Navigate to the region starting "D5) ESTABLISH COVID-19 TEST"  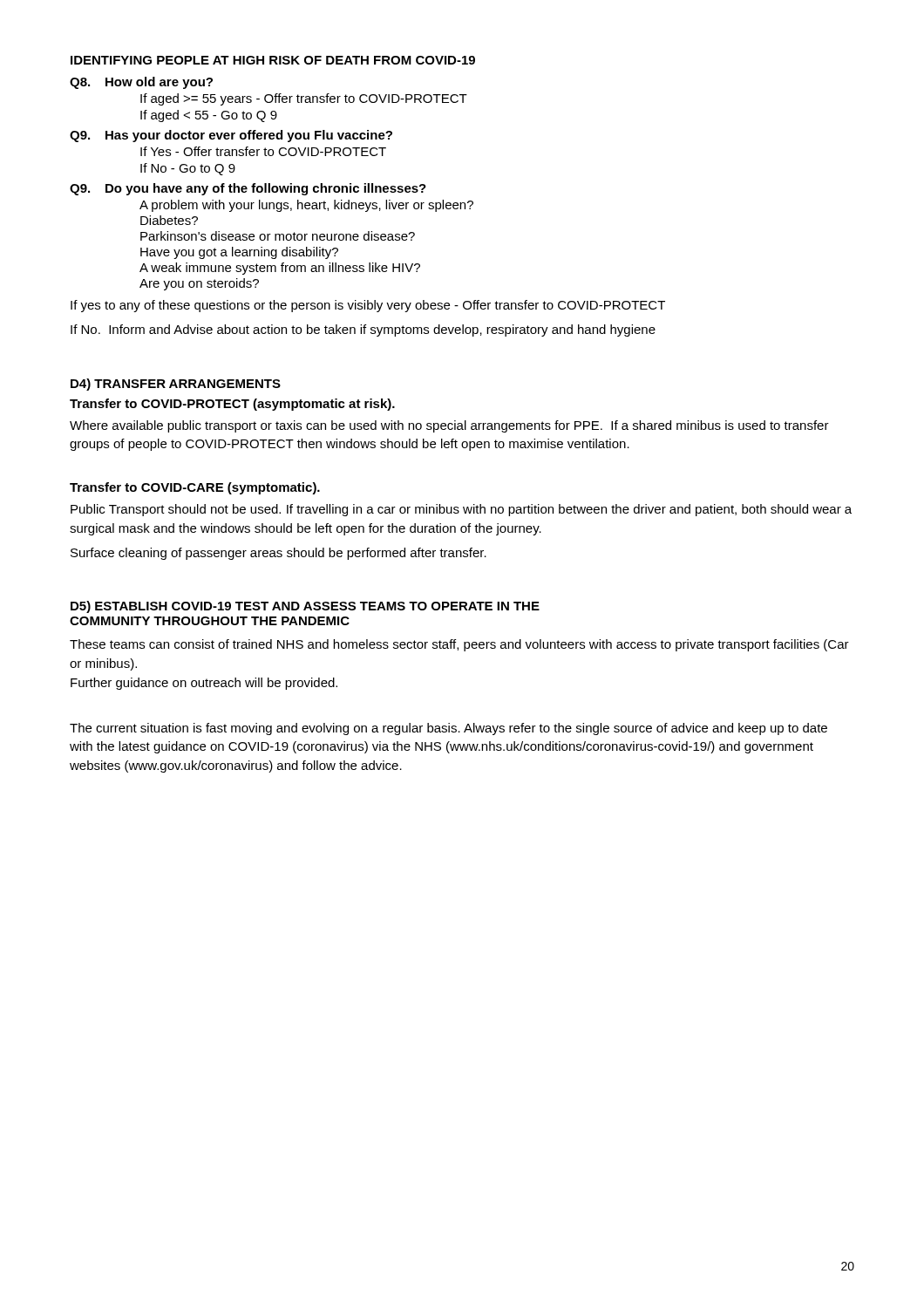[305, 613]
